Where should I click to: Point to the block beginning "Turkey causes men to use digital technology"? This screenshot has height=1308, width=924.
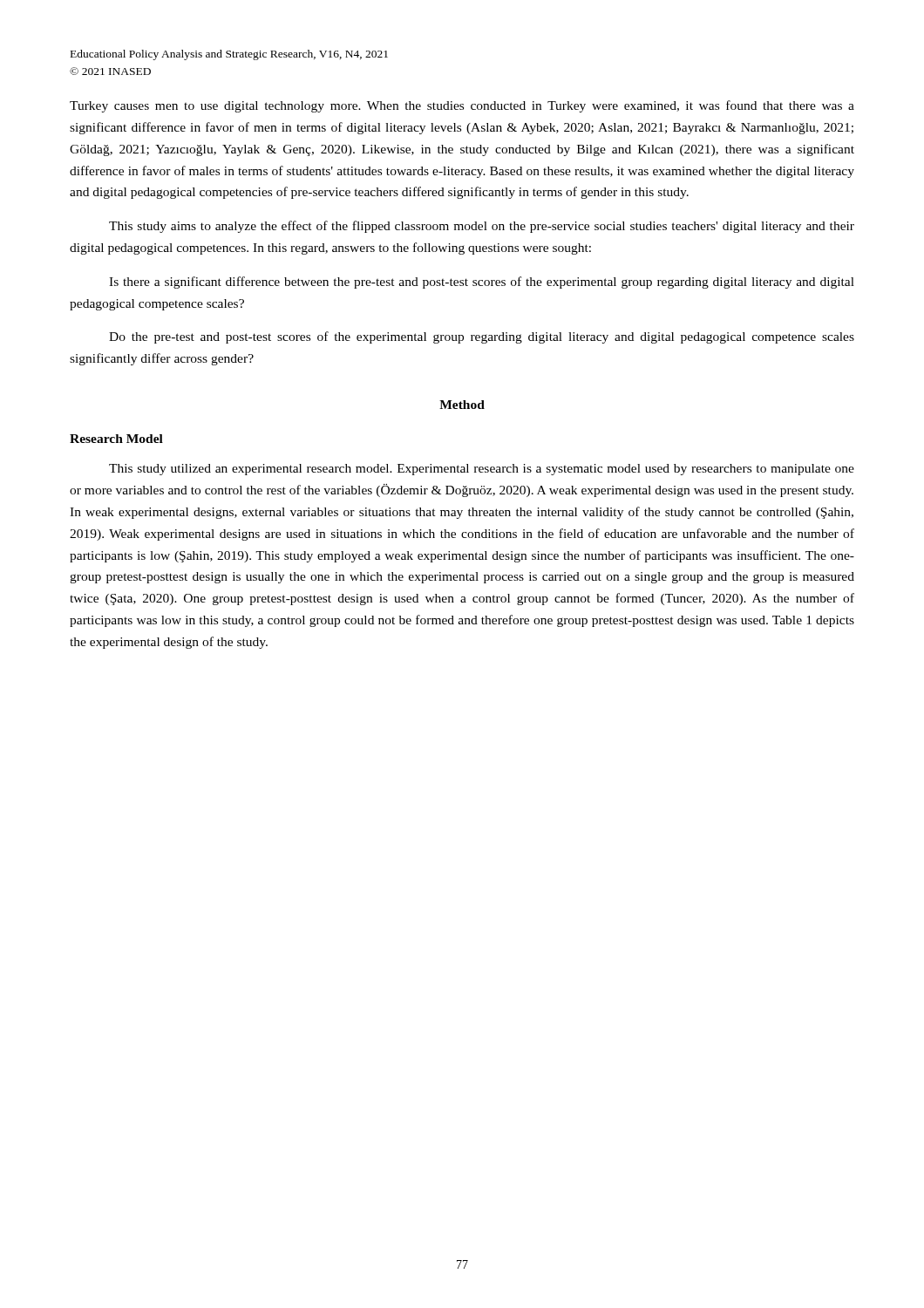[x=462, y=148]
